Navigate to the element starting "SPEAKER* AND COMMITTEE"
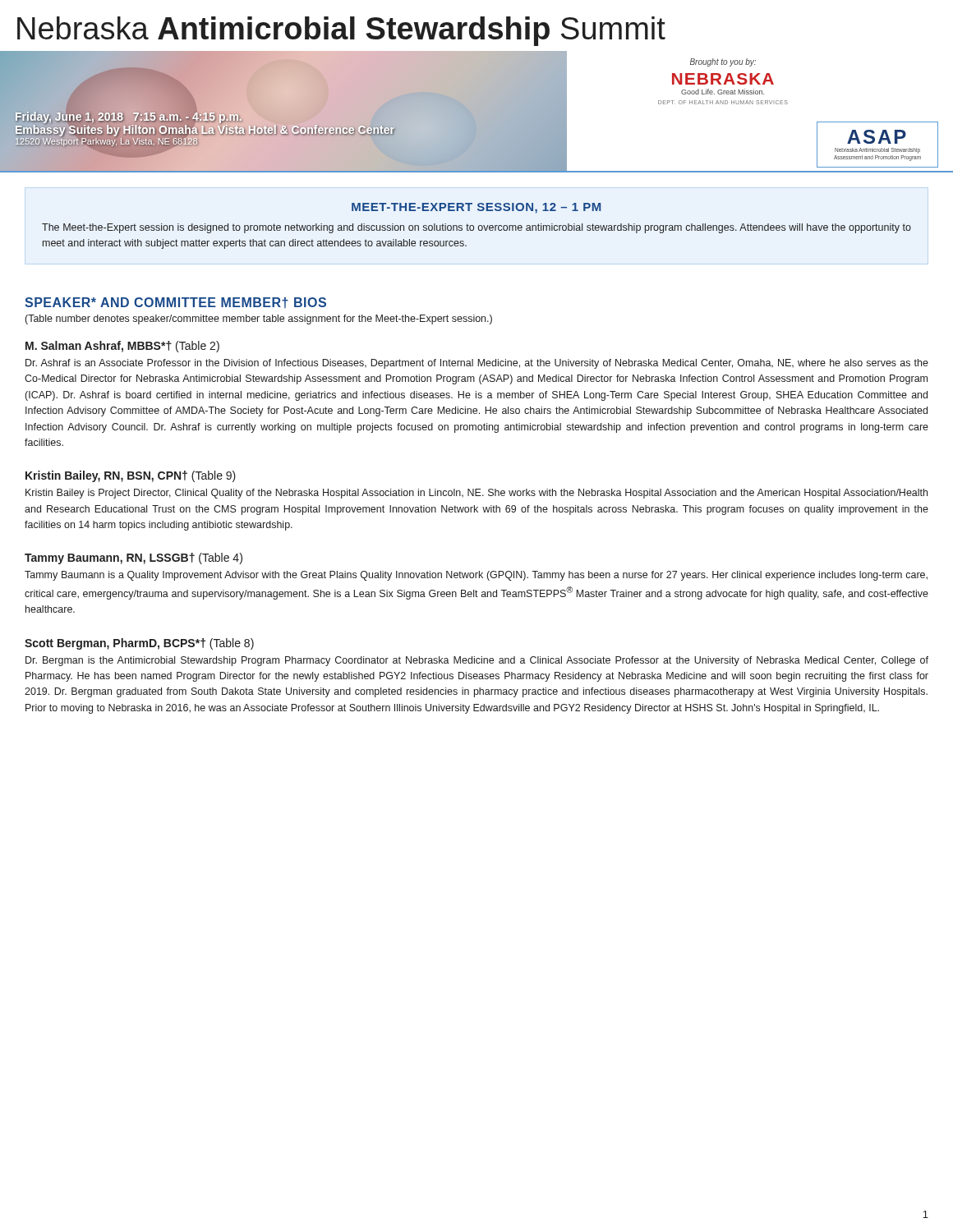The image size is (953, 1232). (x=176, y=303)
